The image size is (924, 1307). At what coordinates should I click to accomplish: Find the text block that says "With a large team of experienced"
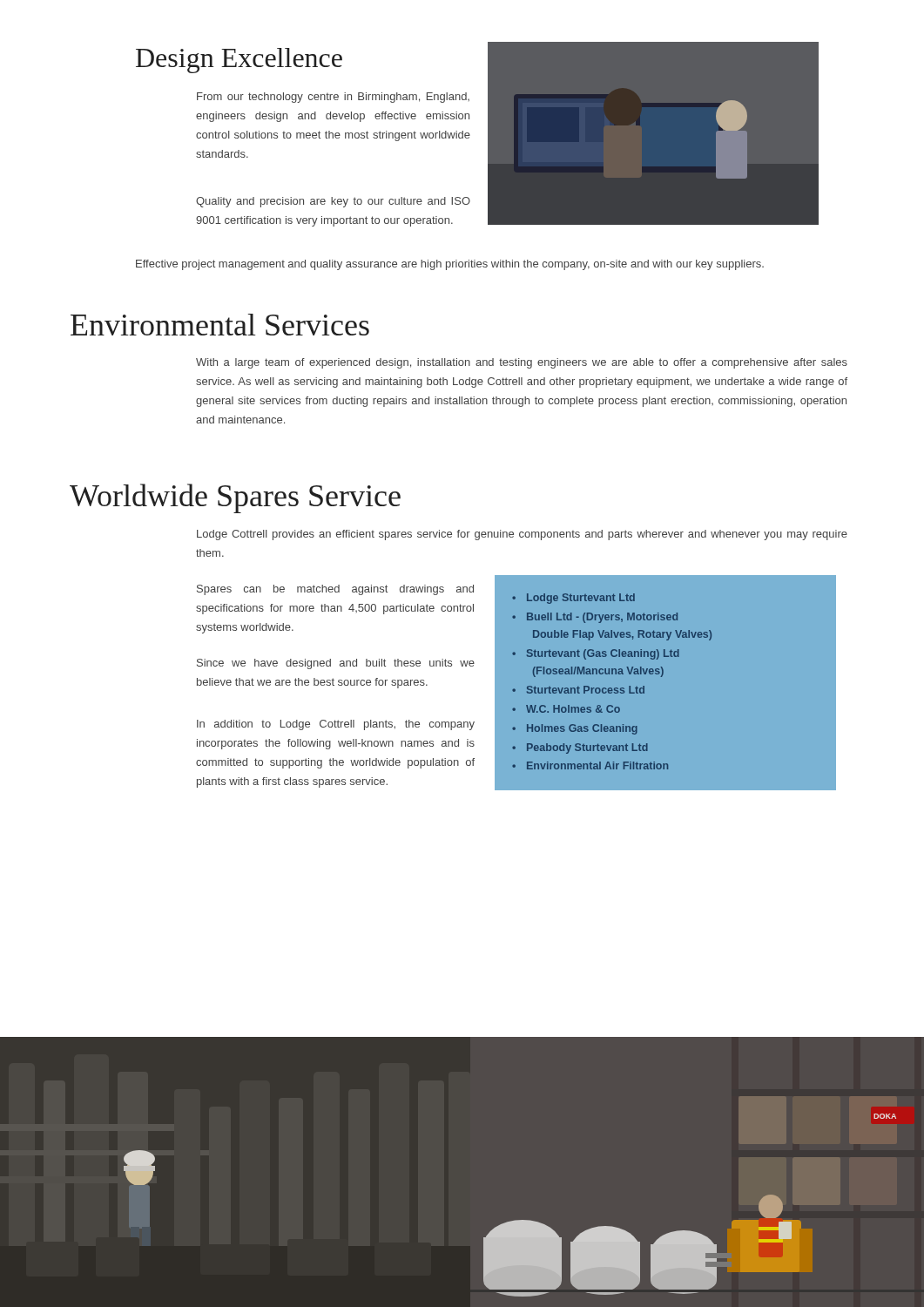pos(522,391)
